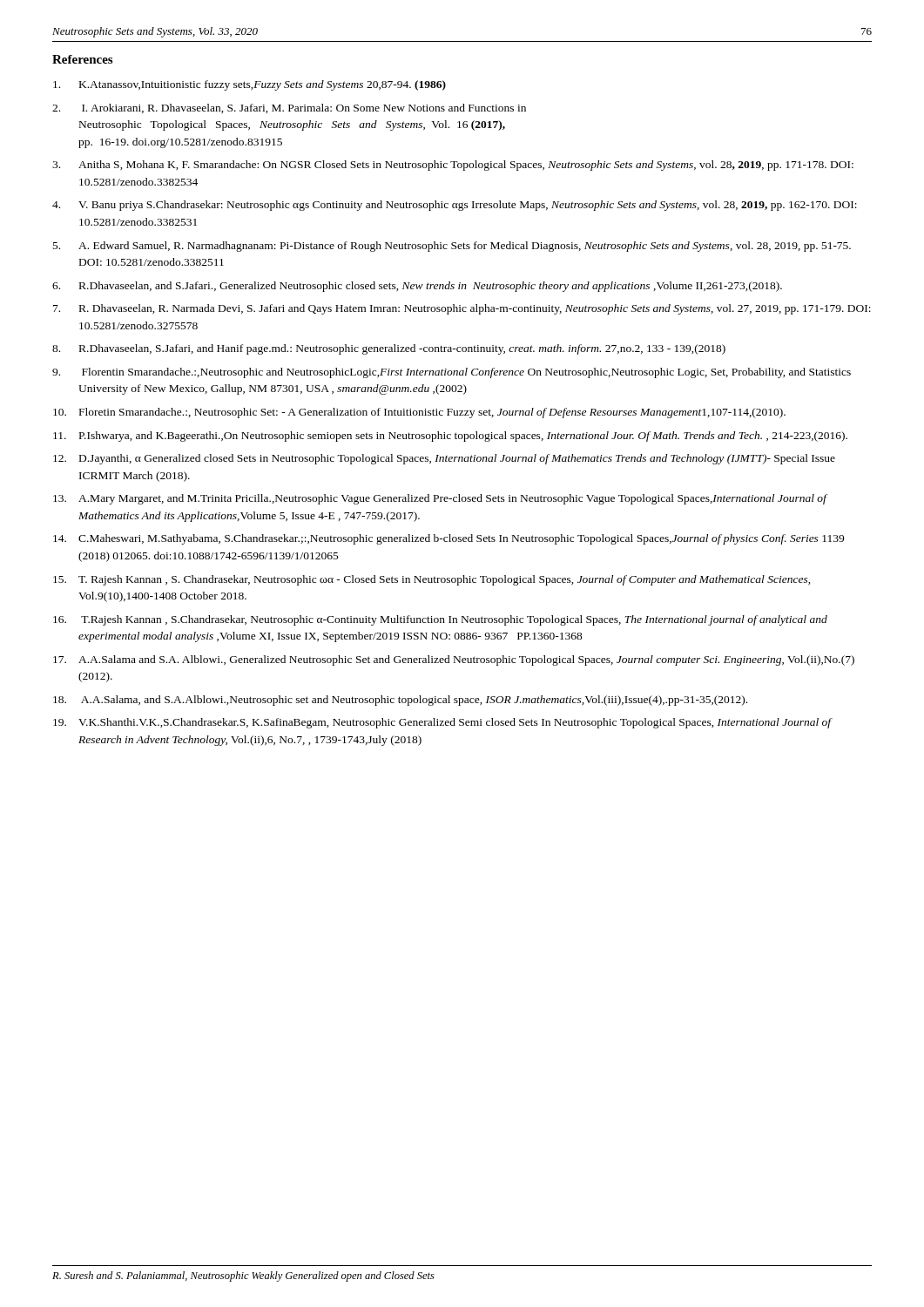
Task: Navigate to the passage starting "17. A.A.Salama and S.A."
Action: [462, 668]
